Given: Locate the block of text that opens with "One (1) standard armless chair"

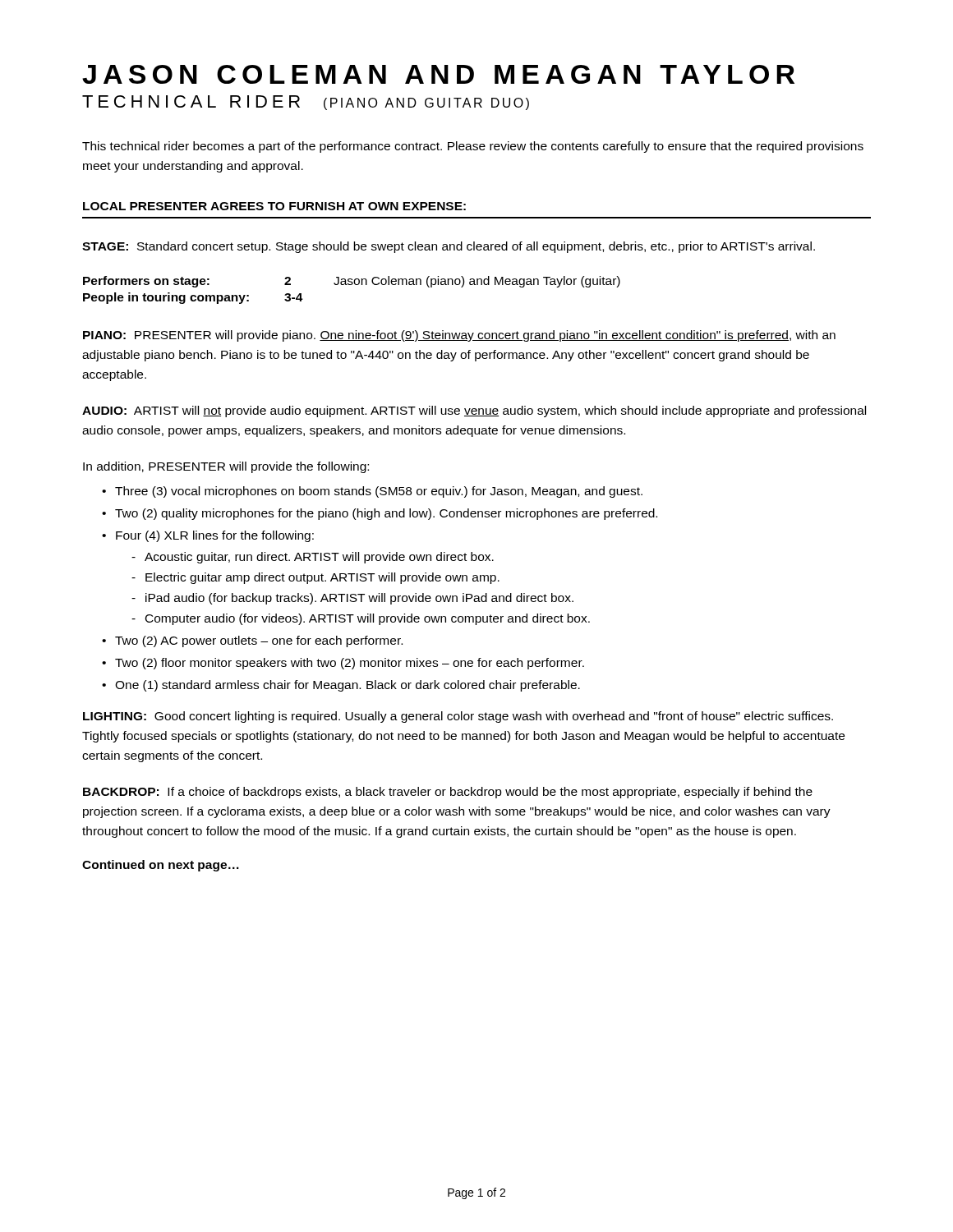Looking at the screenshot, I should (476, 685).
